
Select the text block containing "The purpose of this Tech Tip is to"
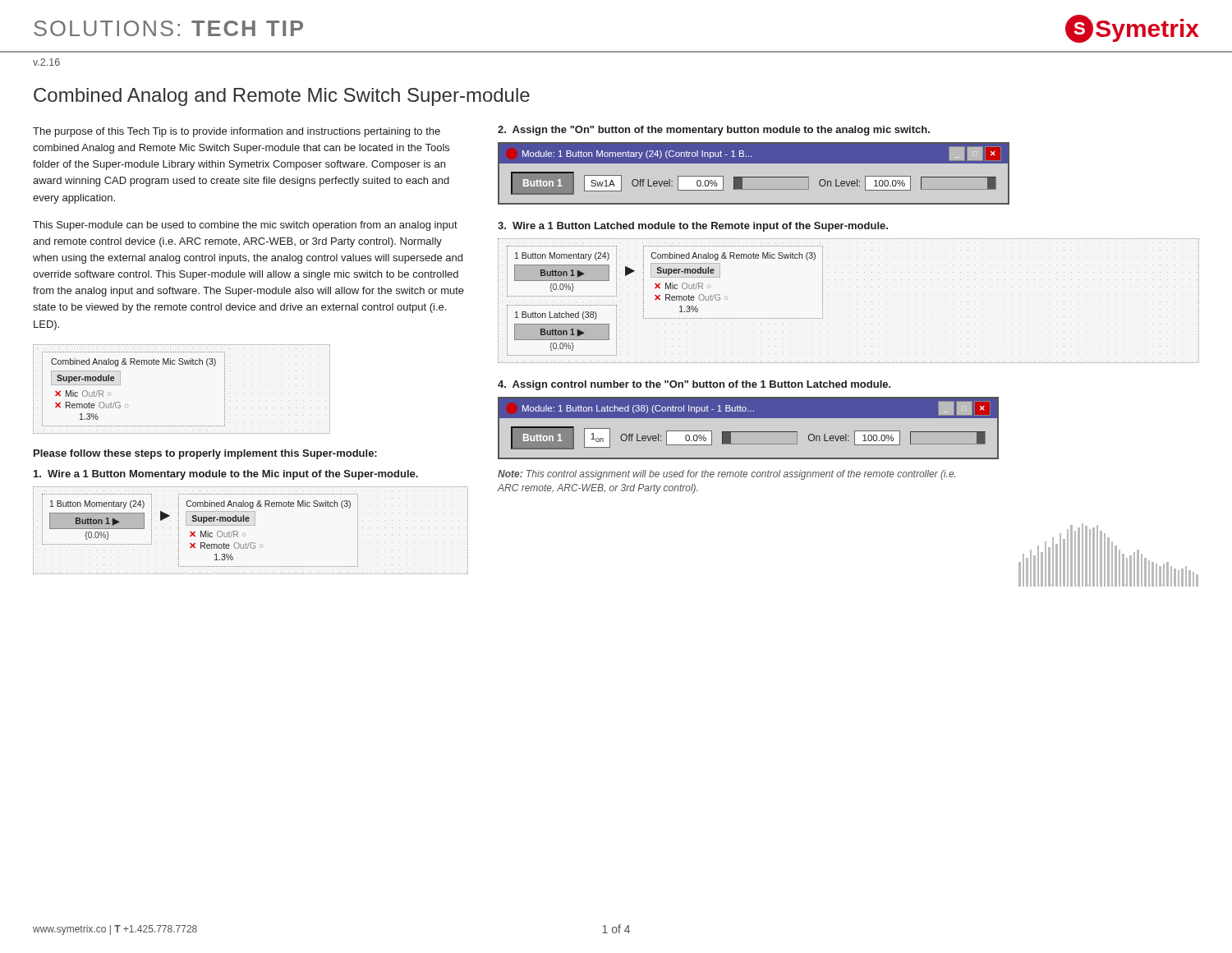pyautogui.click(x=241, y=164)
